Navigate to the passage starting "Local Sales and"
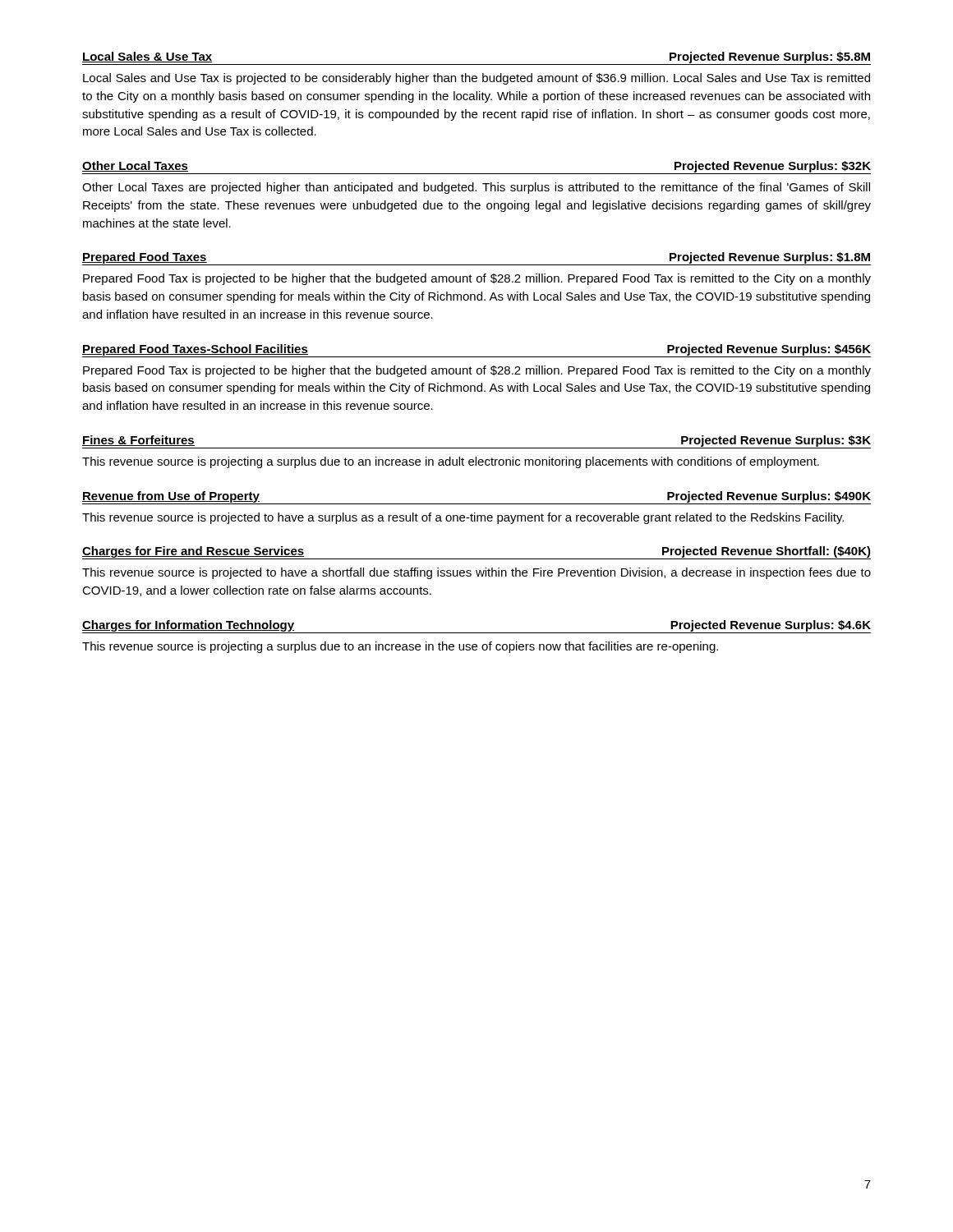The width and height of the screenshot is (953, 1232). tap(476, 104)
